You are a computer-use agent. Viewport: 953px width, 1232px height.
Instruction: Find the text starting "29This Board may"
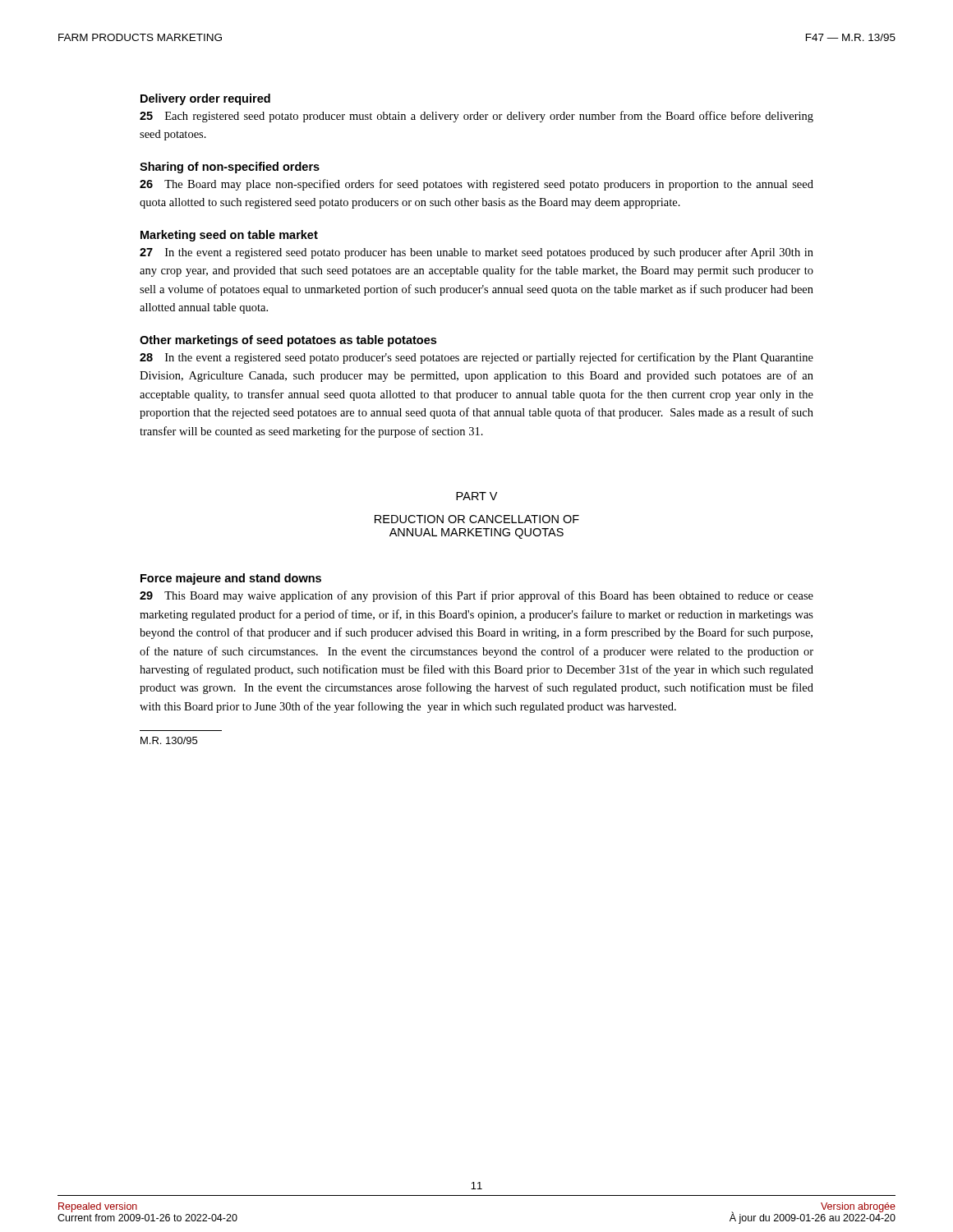(476, 651)
